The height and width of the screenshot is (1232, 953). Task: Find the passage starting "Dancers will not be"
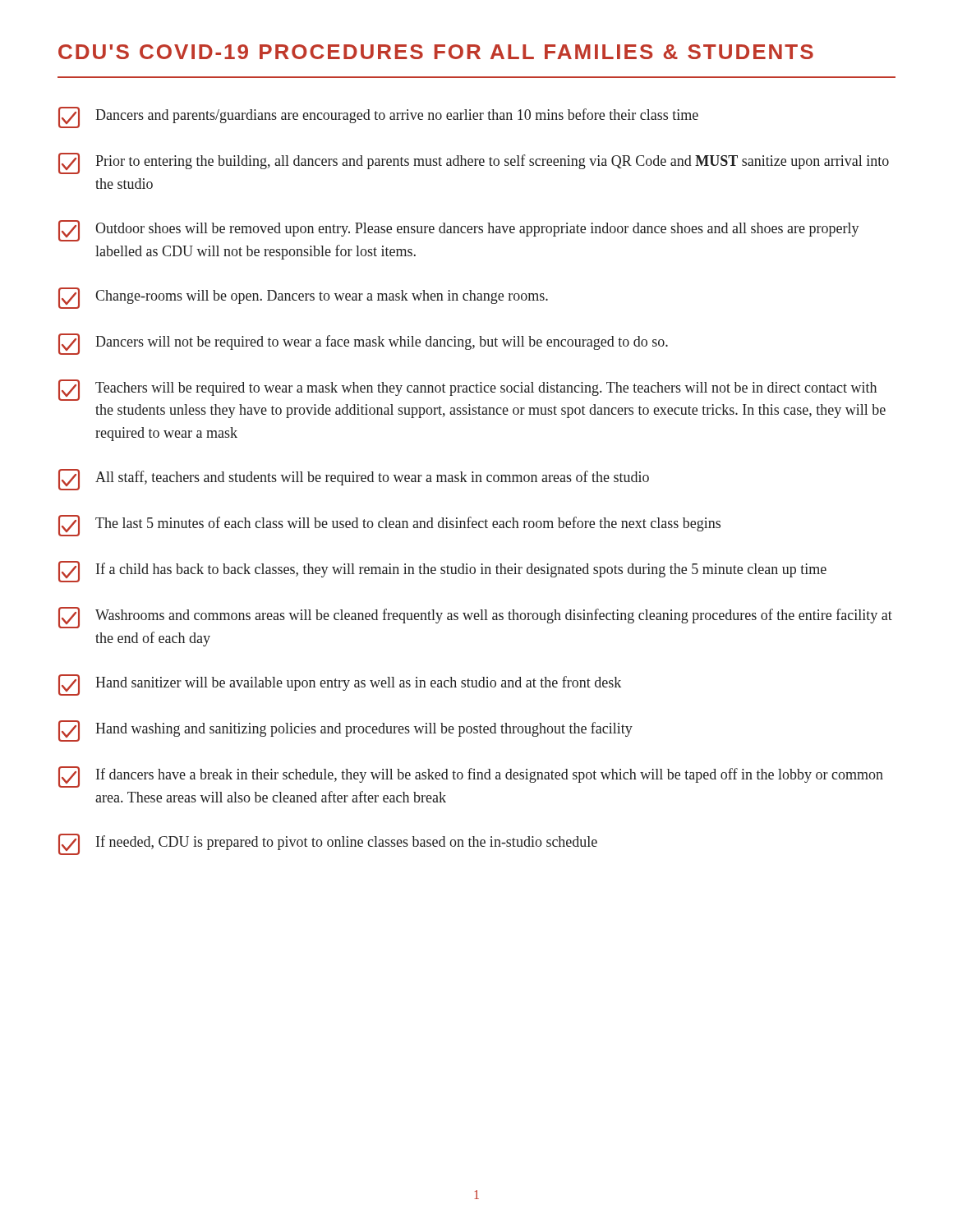[x=363, y=343]
